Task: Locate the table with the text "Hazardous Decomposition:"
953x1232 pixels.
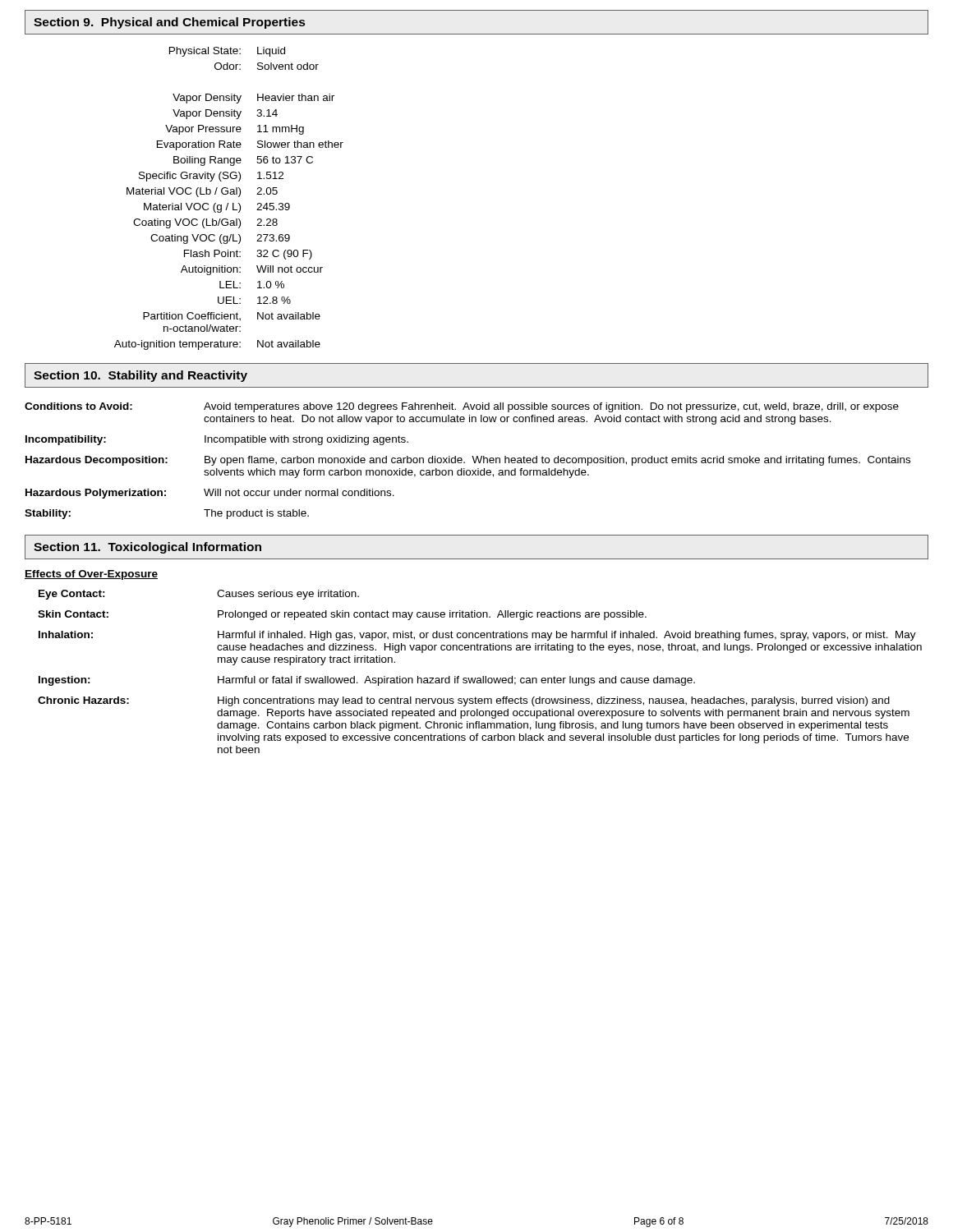Action: click(x=476, y=460)
